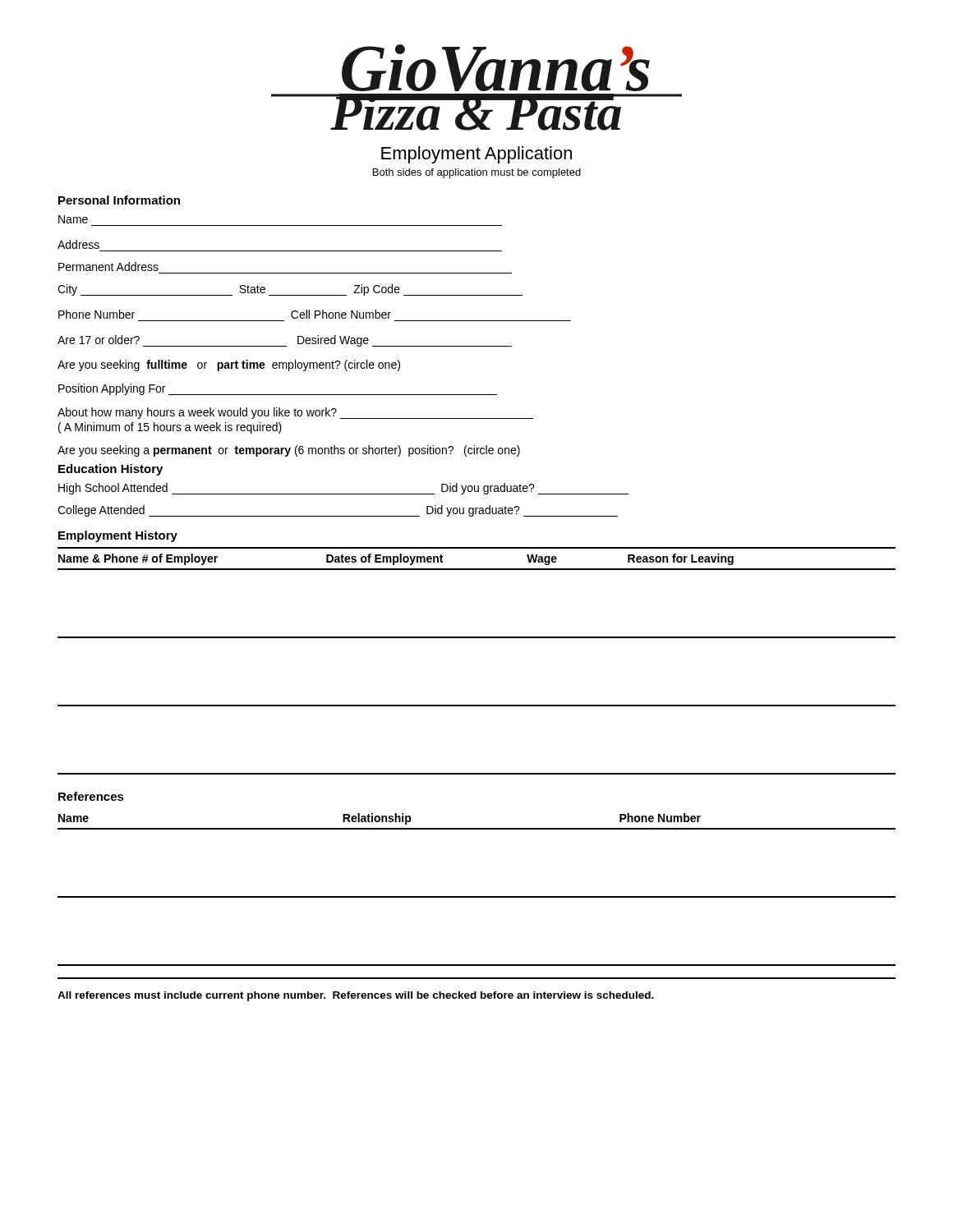The width and height of the screenshot is (953, 1232).
Task: Point to "Permanent Address"
Action: [285, 267]
